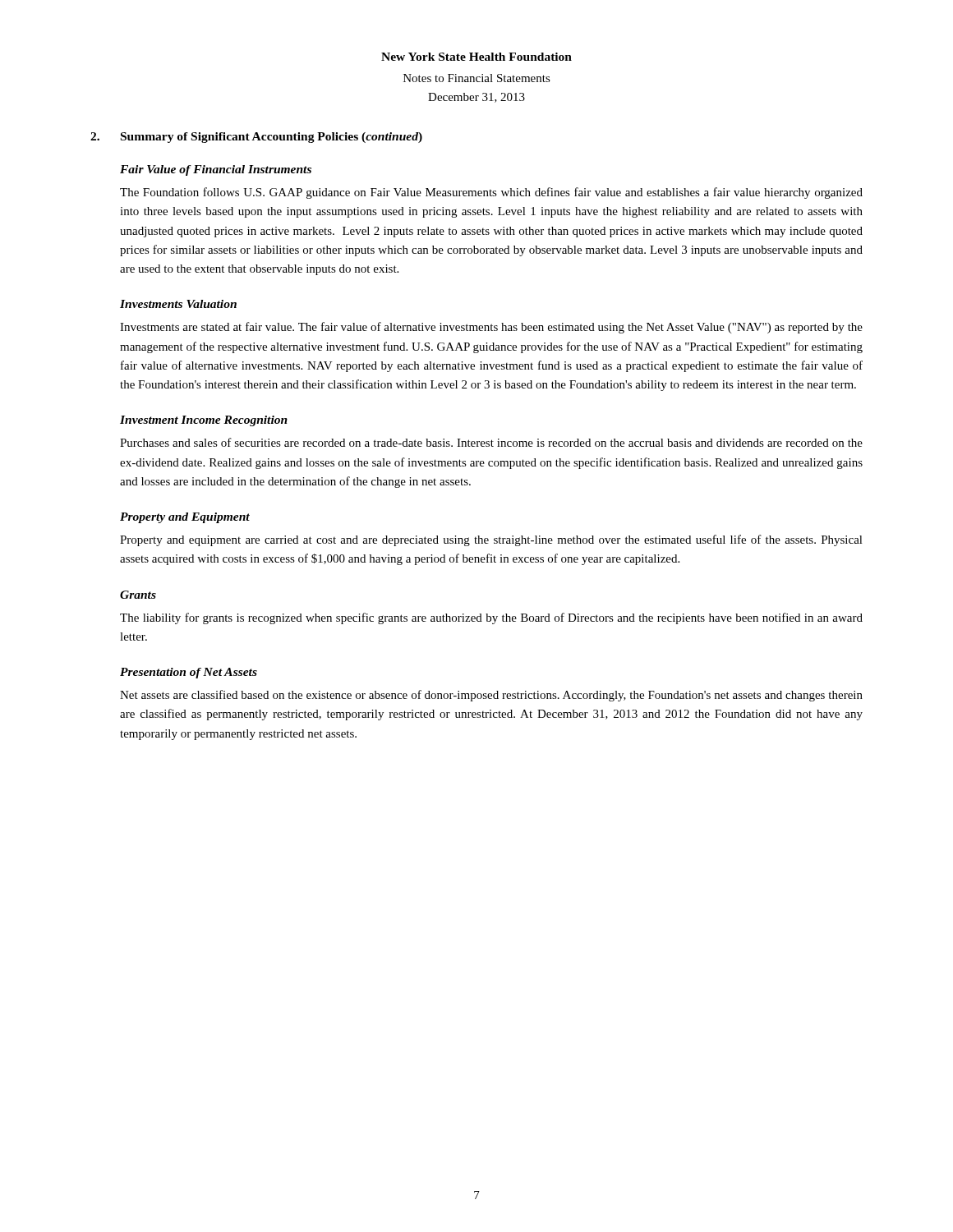Find the section header that reads "Presentation of Net Assets"
The width and height of the screenshot is (953, 1232).
coord(189,671)
